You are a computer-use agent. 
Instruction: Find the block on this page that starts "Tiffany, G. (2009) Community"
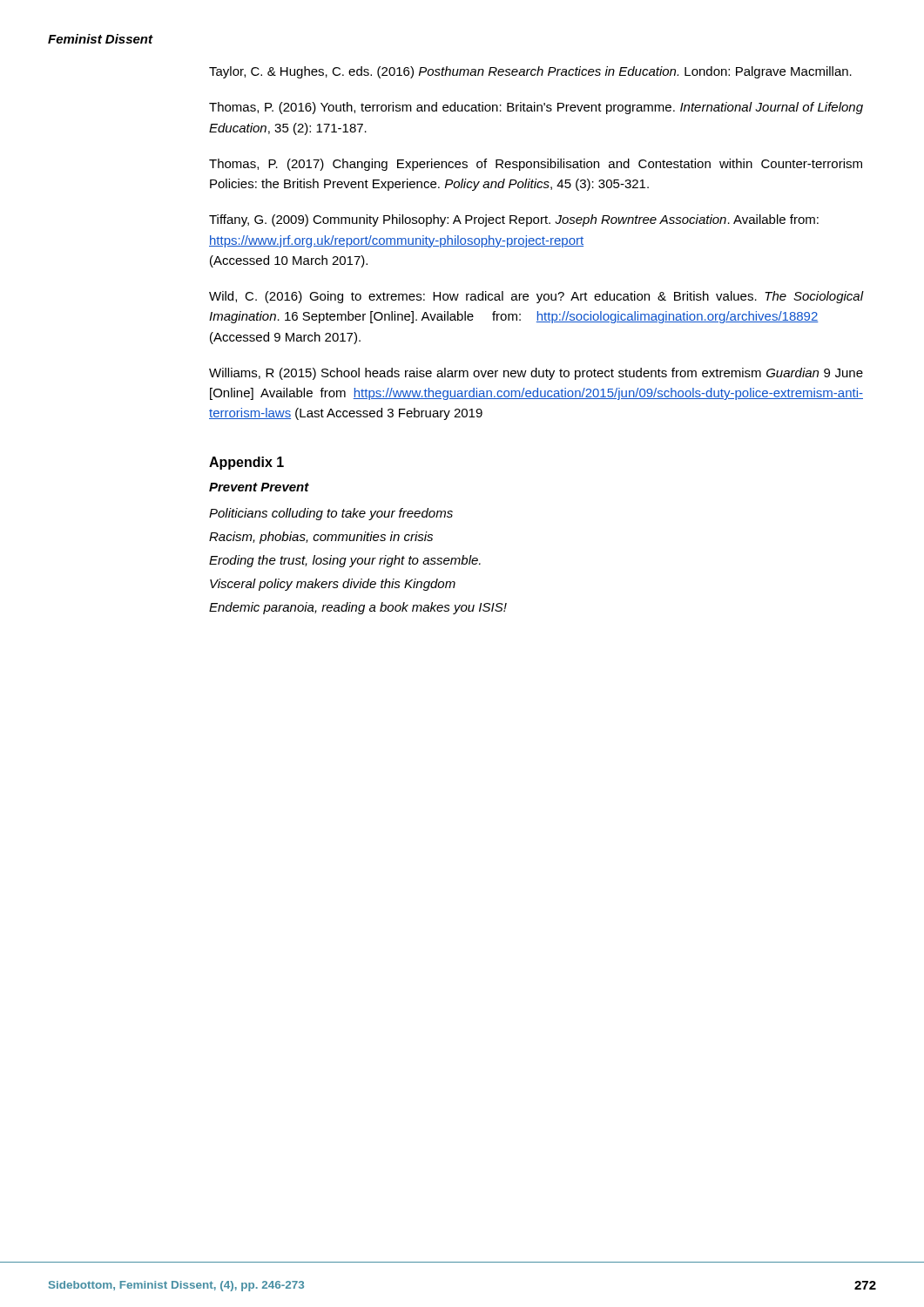pyautogui.click(x=514, y=240)
